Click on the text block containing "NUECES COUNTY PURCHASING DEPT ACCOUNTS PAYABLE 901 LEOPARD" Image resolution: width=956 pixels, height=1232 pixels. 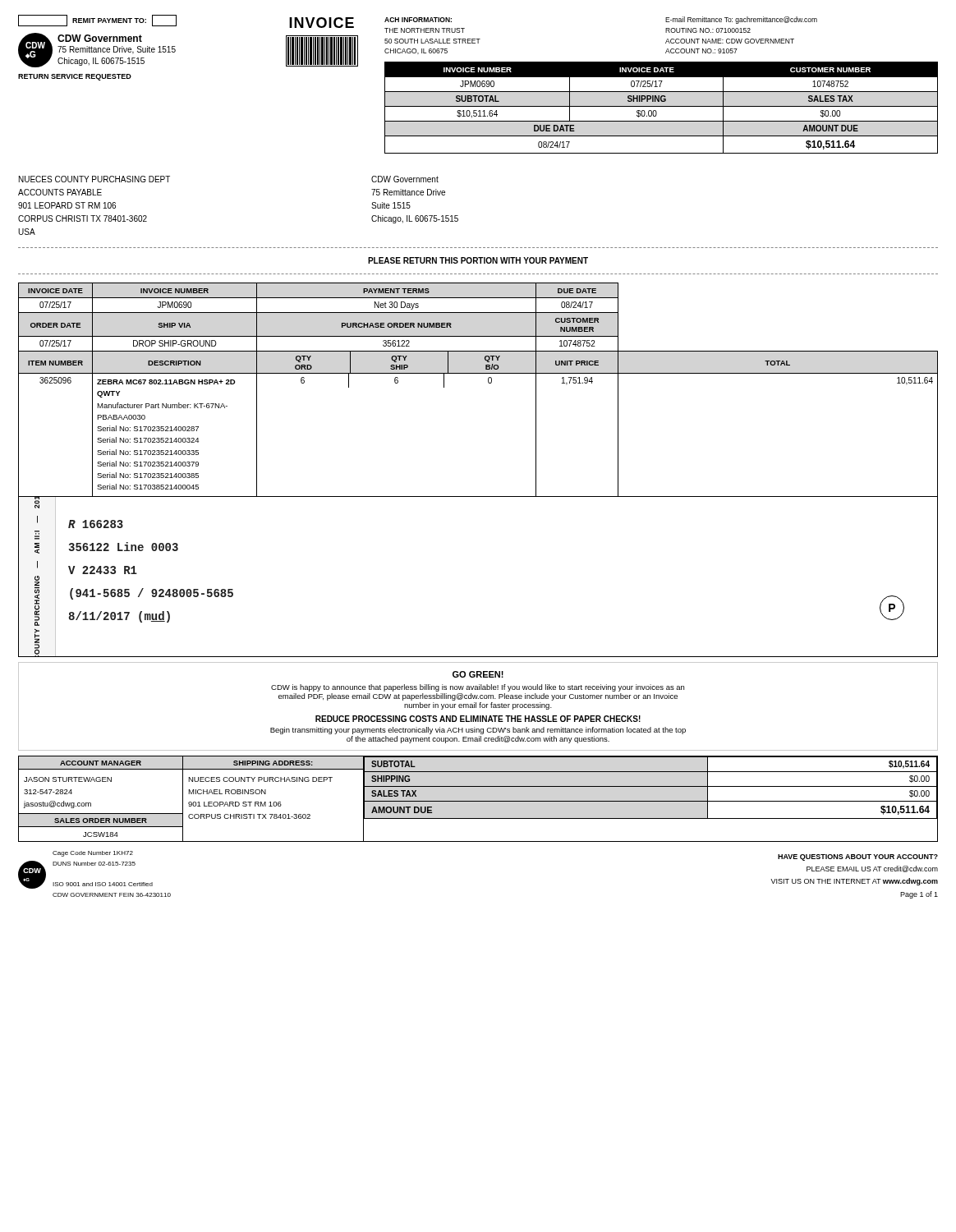click(x=94, y=206)
